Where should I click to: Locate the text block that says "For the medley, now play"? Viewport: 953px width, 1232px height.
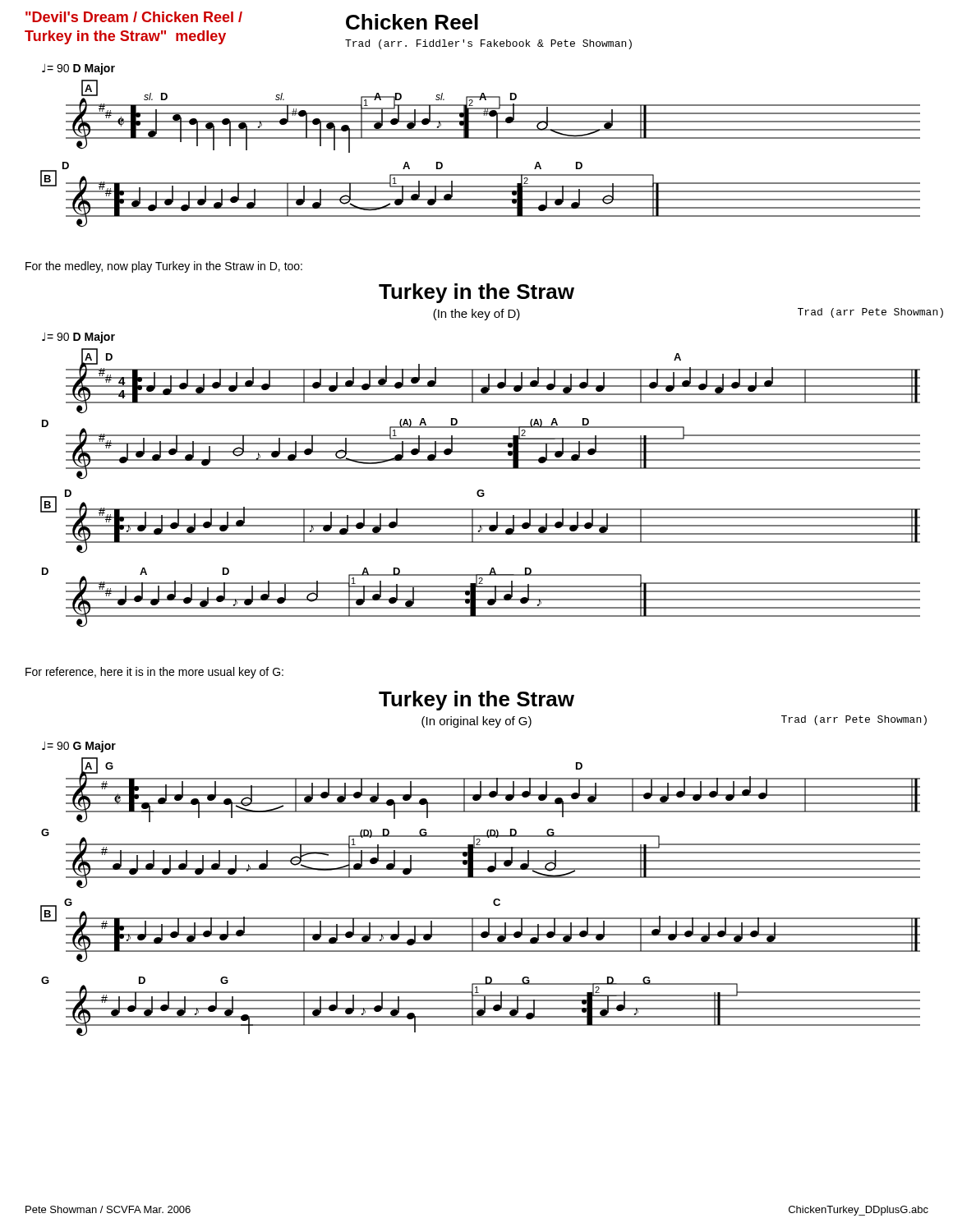(164, 266)
